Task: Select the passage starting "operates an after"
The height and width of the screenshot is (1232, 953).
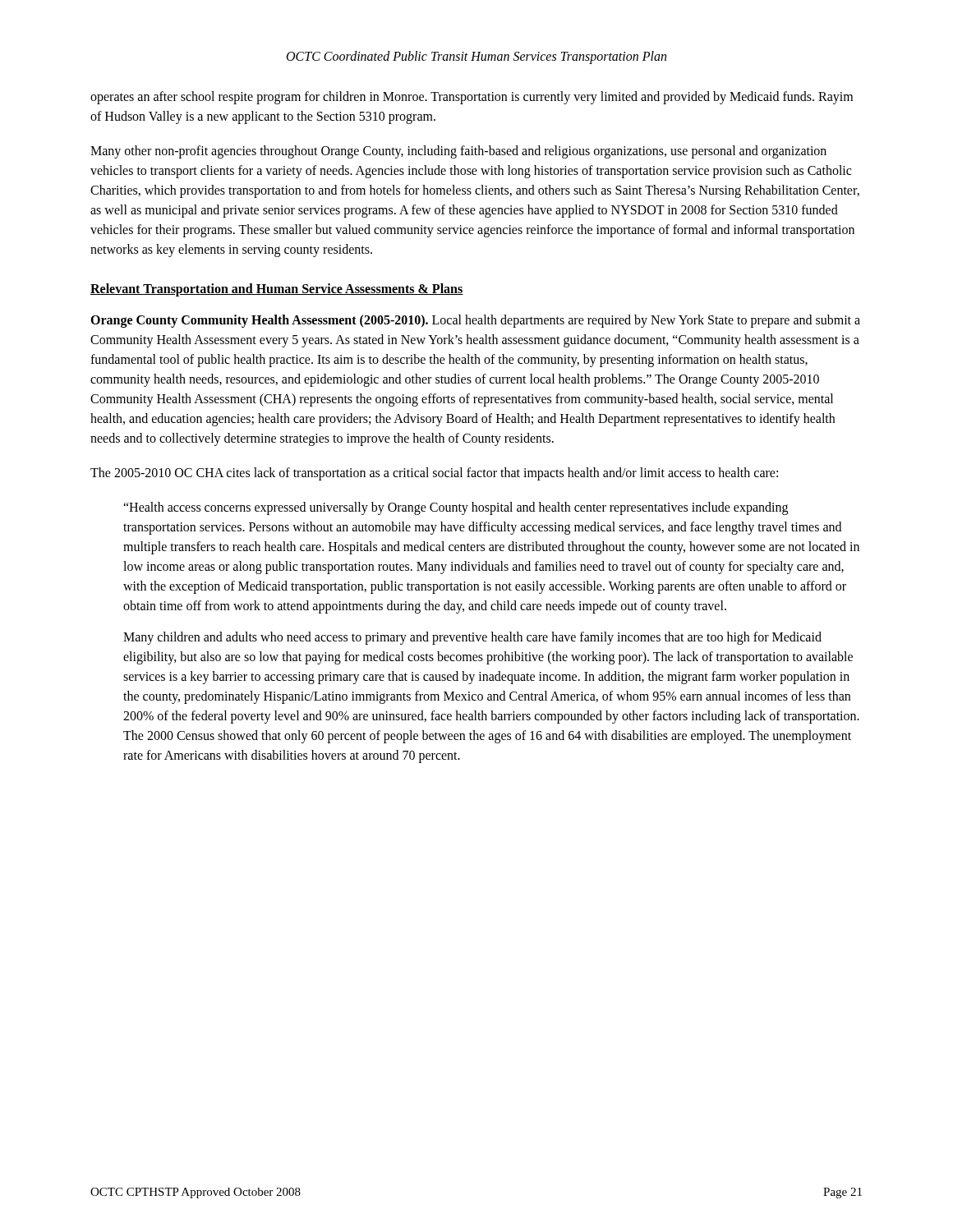Action: click(472, 106)
